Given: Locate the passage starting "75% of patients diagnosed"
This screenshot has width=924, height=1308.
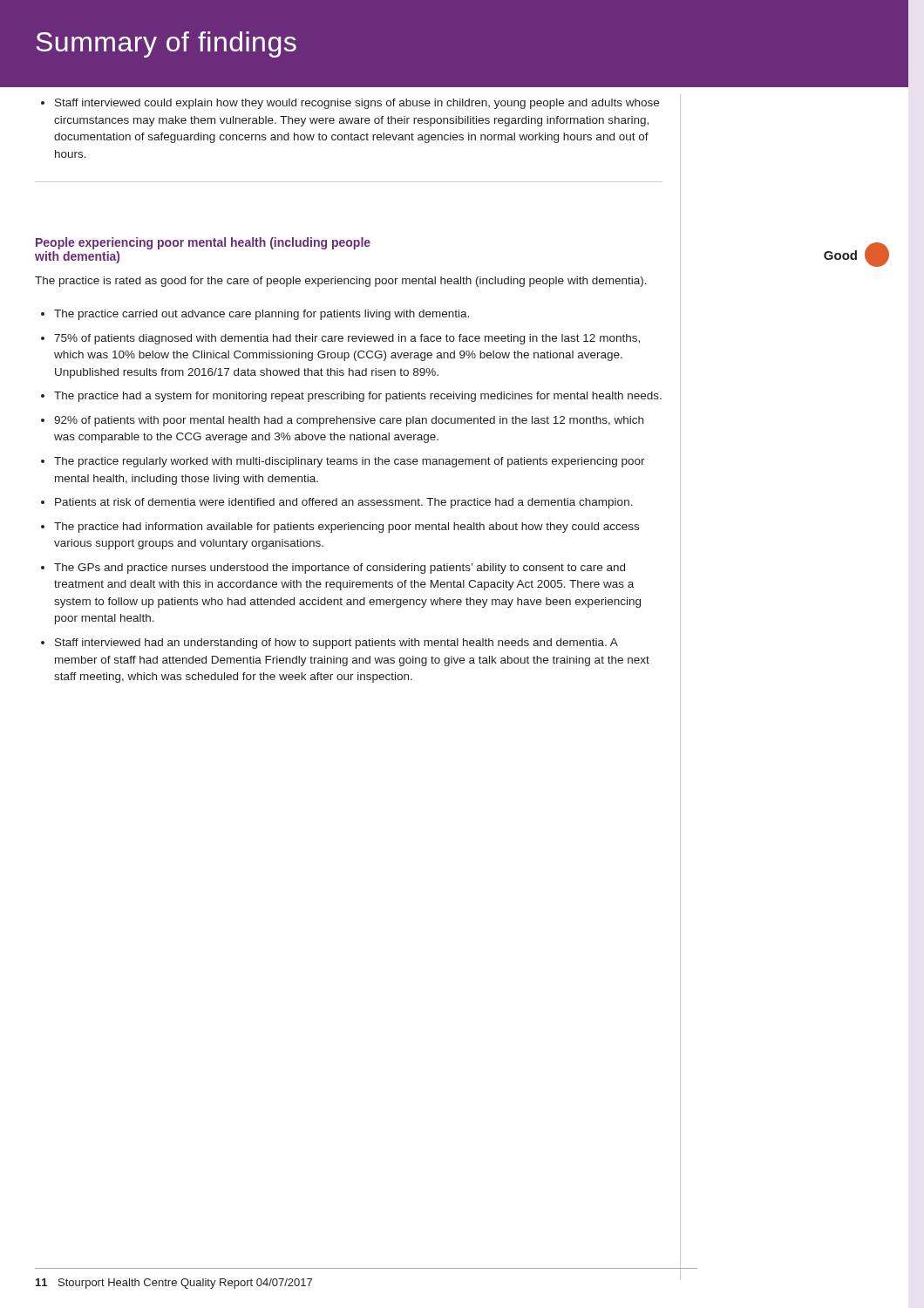Looking at the screenshot, I should point(358,355).
